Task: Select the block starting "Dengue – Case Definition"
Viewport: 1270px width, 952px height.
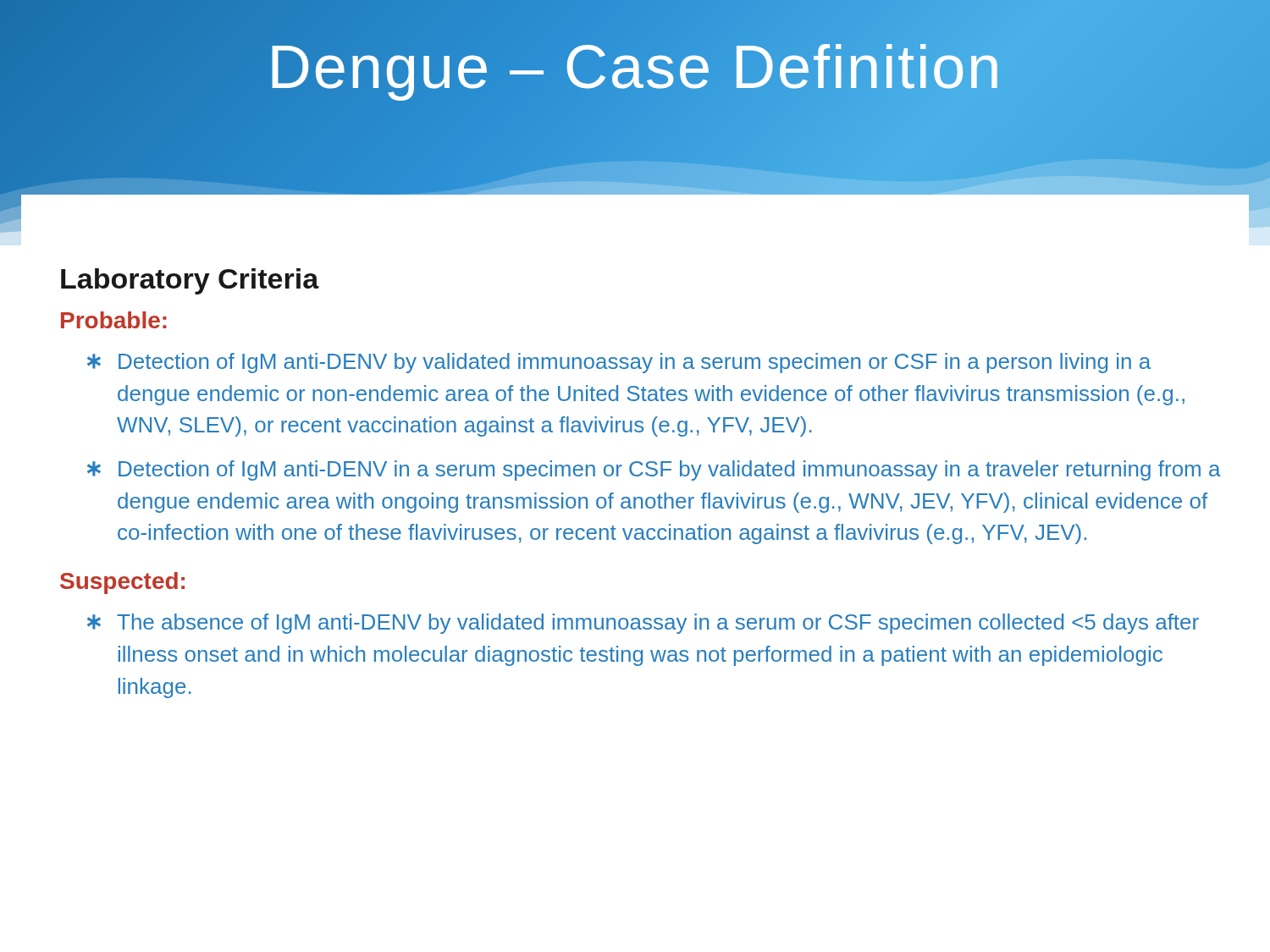Action: [635, 67]
